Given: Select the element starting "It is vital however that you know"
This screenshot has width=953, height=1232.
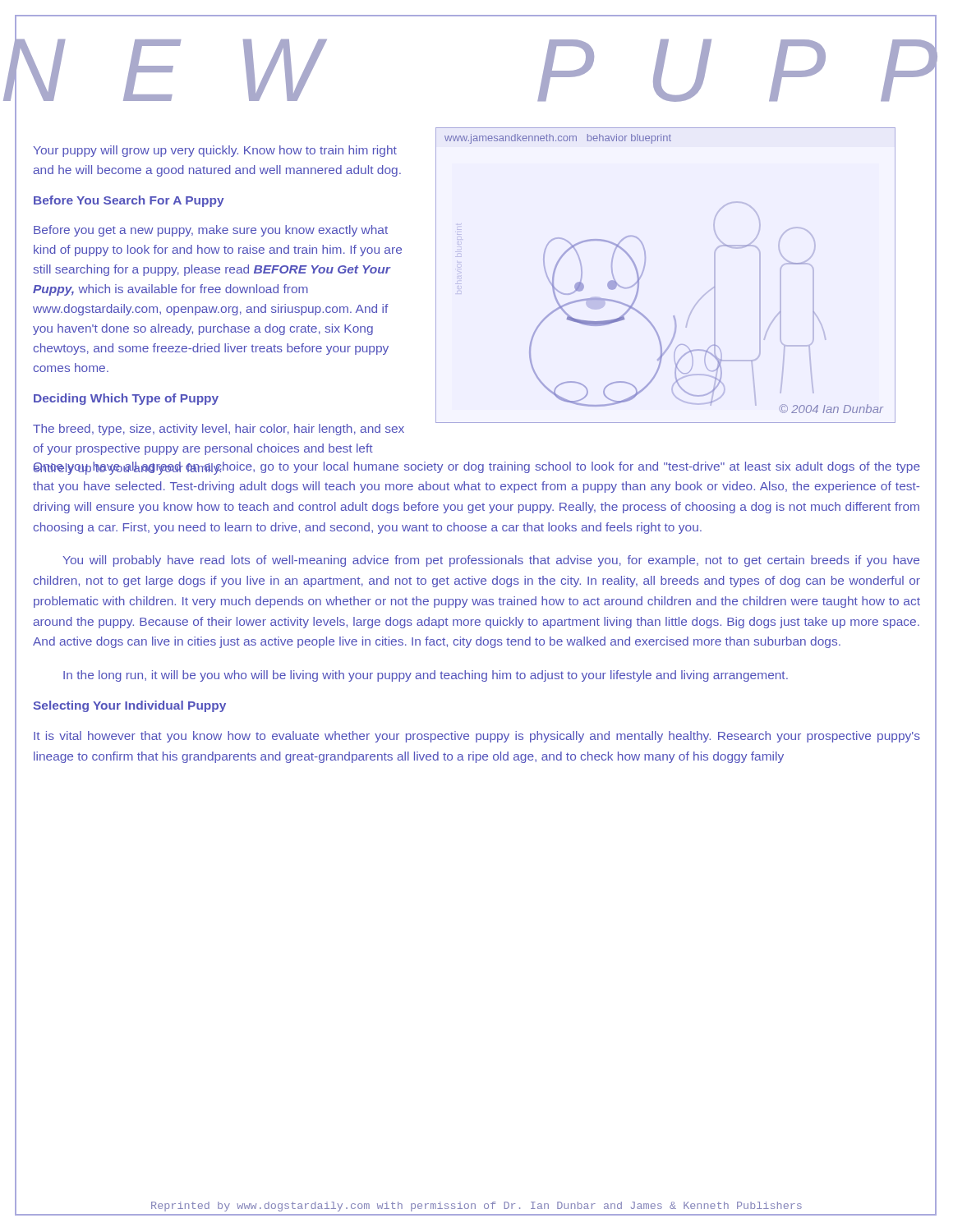Looking at the screenshot, I should (x=476, y=746).
